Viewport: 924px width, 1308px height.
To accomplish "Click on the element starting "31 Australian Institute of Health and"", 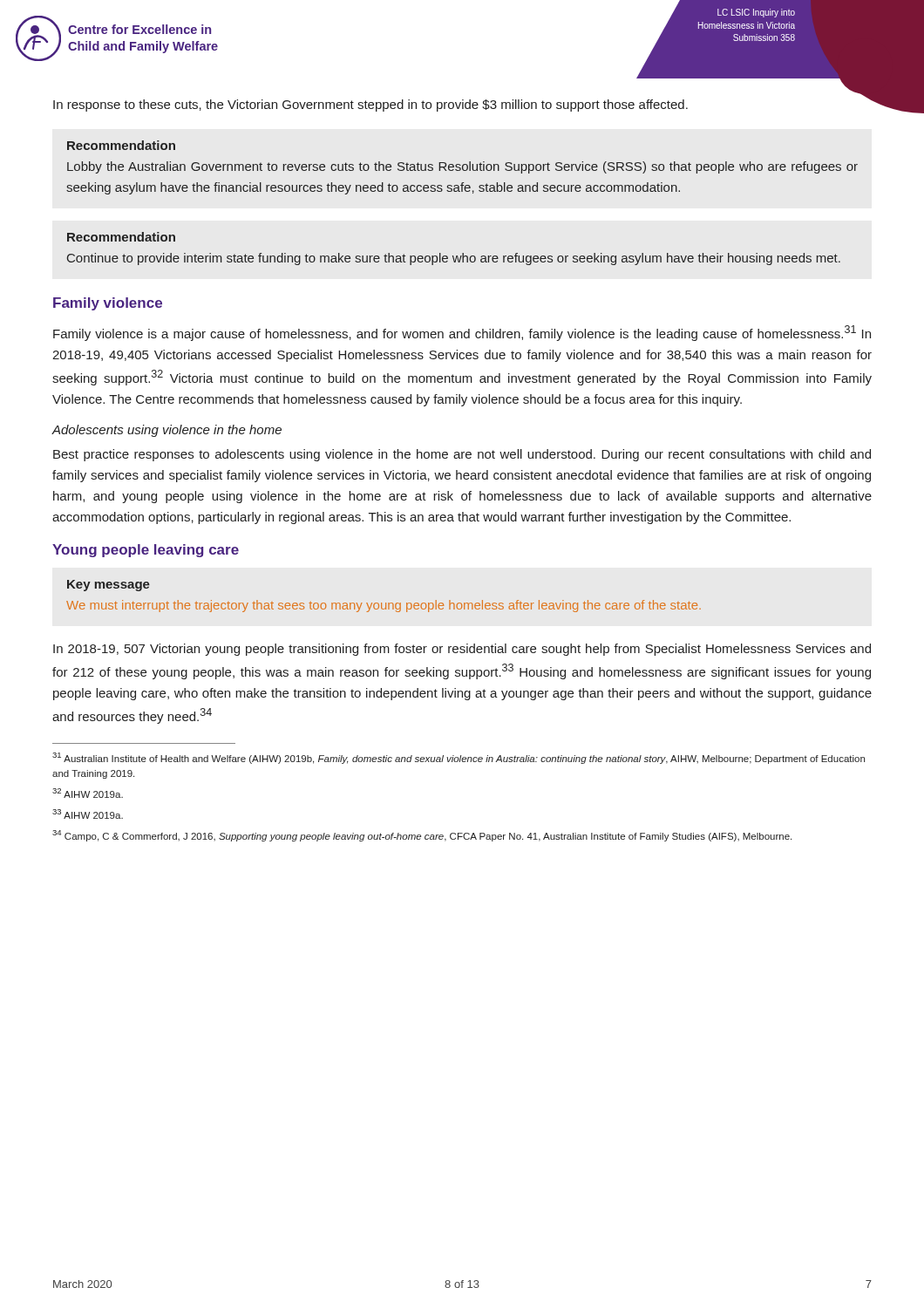I will [x=459, y=764].
